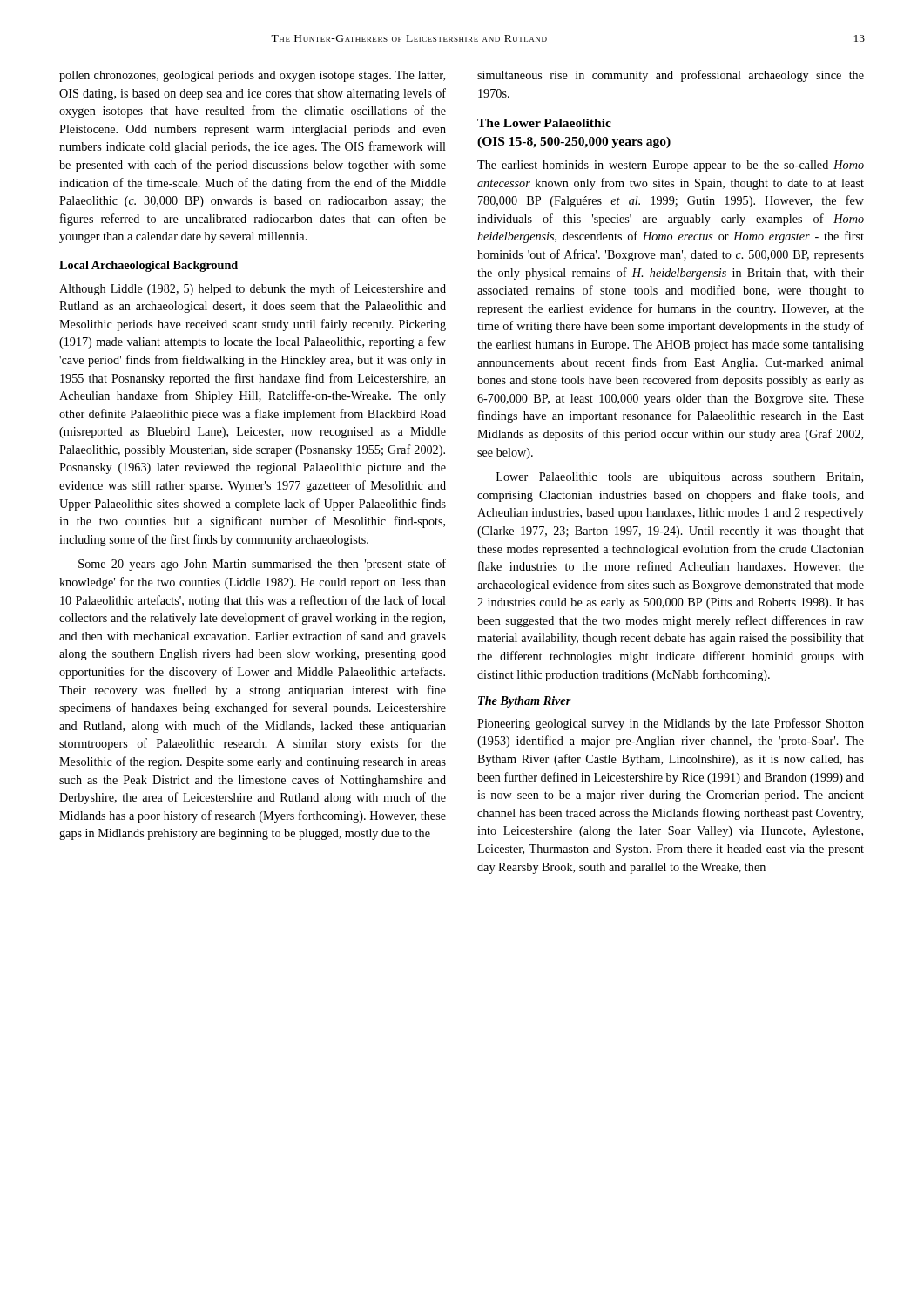The image size is (924, 1307).
Task: Locate the block starting "Some 20 years ago John Martin"
Action: pyautogui.click(x=253, y=699)
